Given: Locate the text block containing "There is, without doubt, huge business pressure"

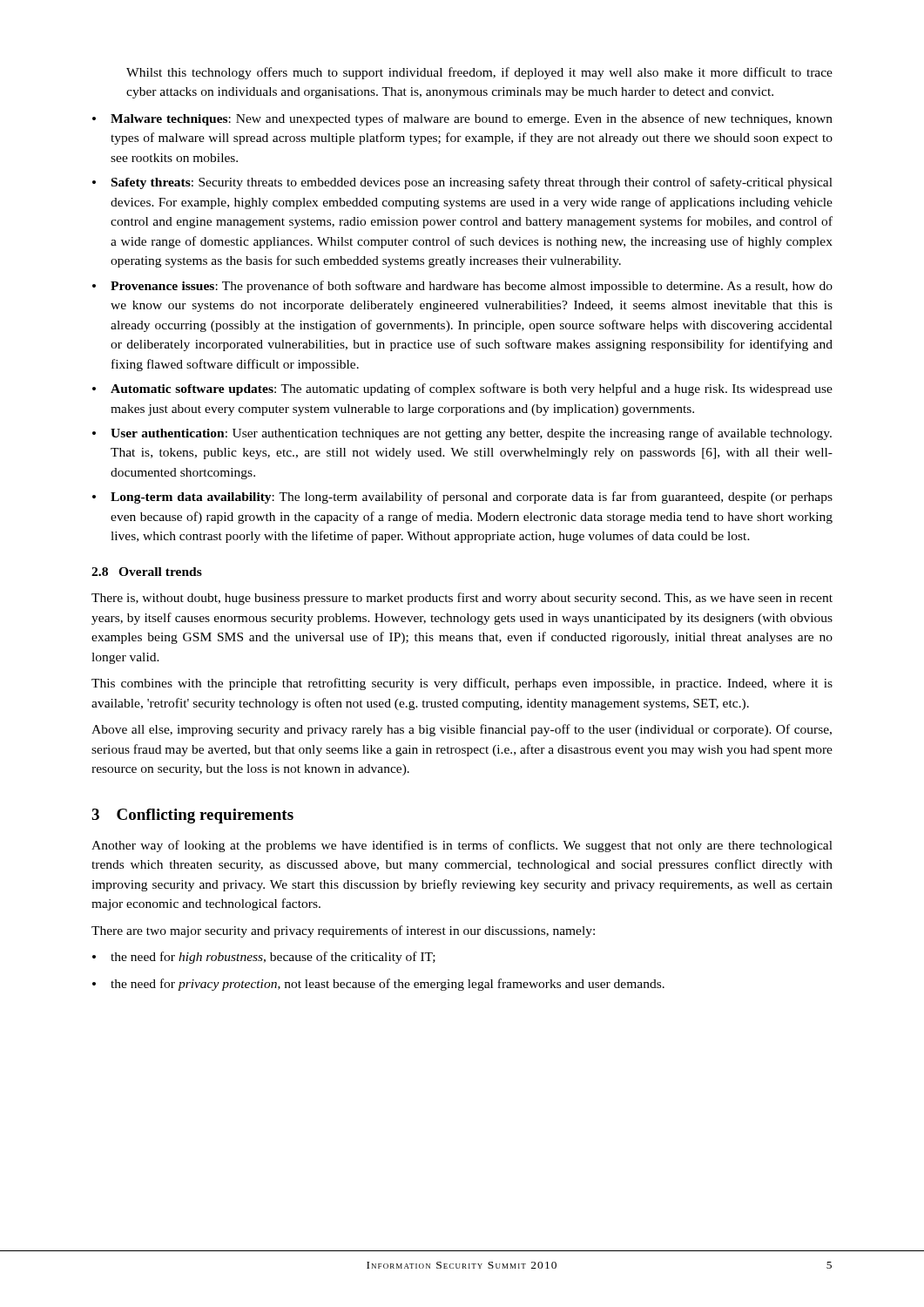Looking at the screenshot, I should point(462,627).
